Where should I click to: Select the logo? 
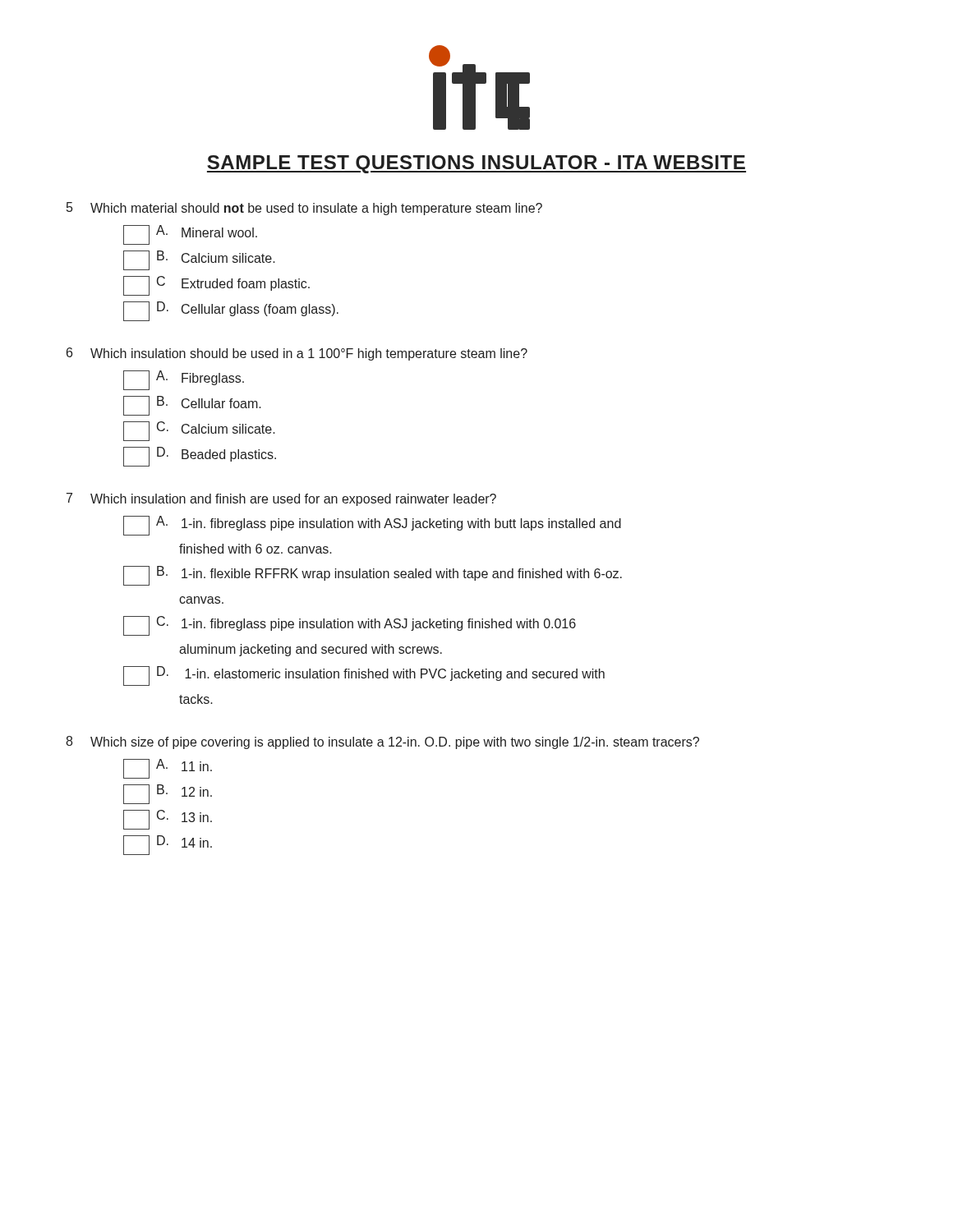point(476,76)
